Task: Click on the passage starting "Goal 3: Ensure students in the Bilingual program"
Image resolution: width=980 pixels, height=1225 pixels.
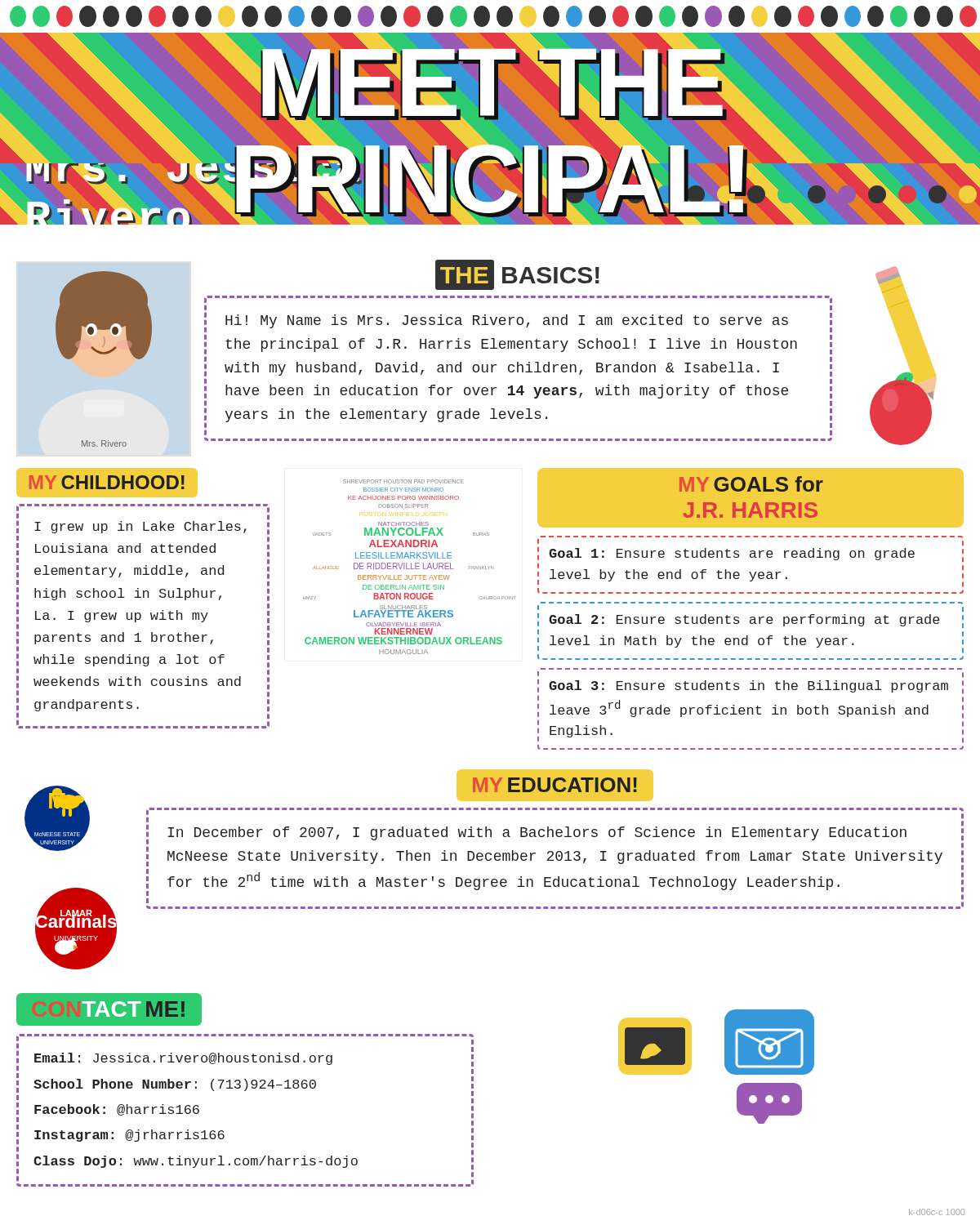Action: (749, 709)
